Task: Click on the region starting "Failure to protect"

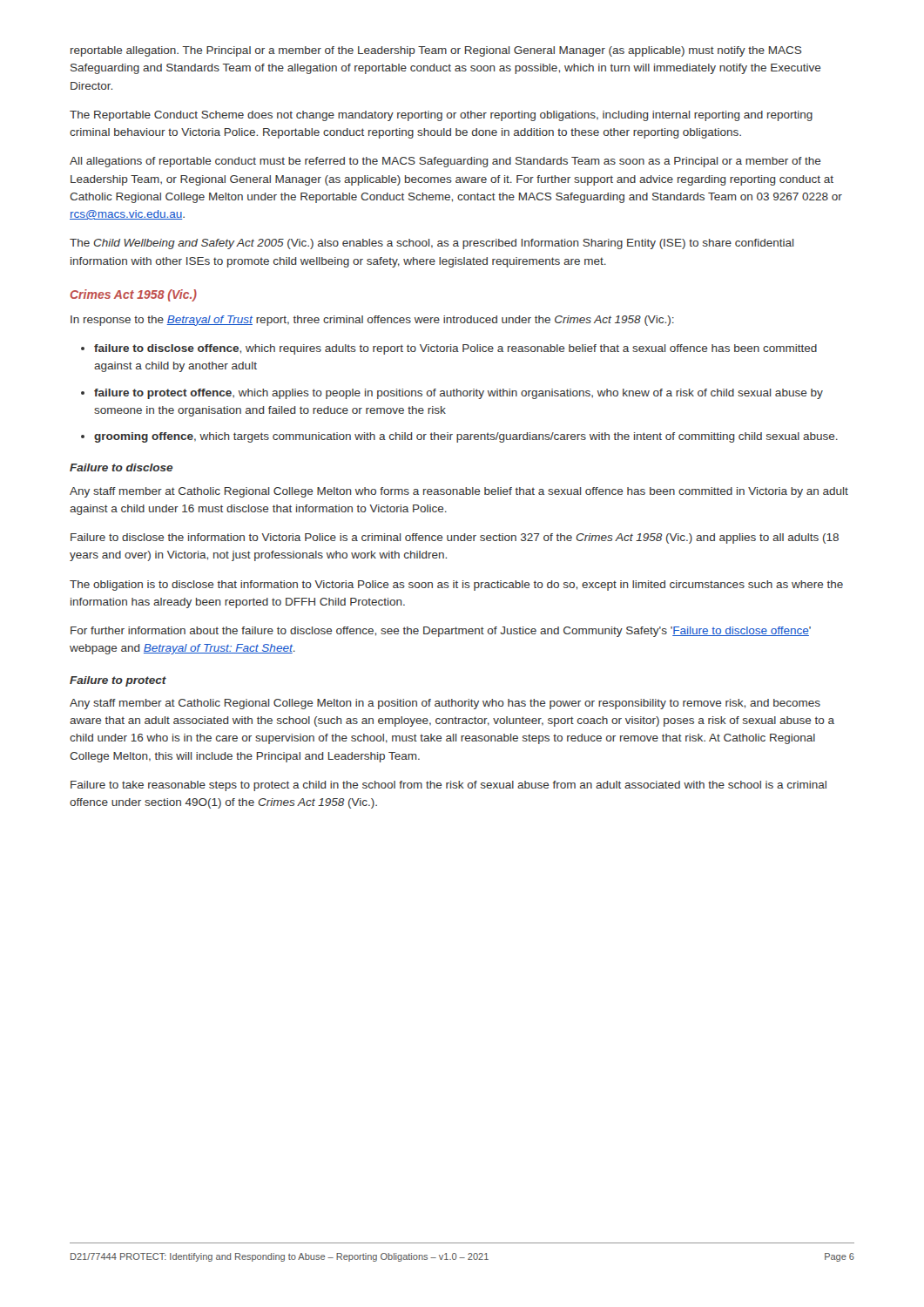Action: pos(118,680)
